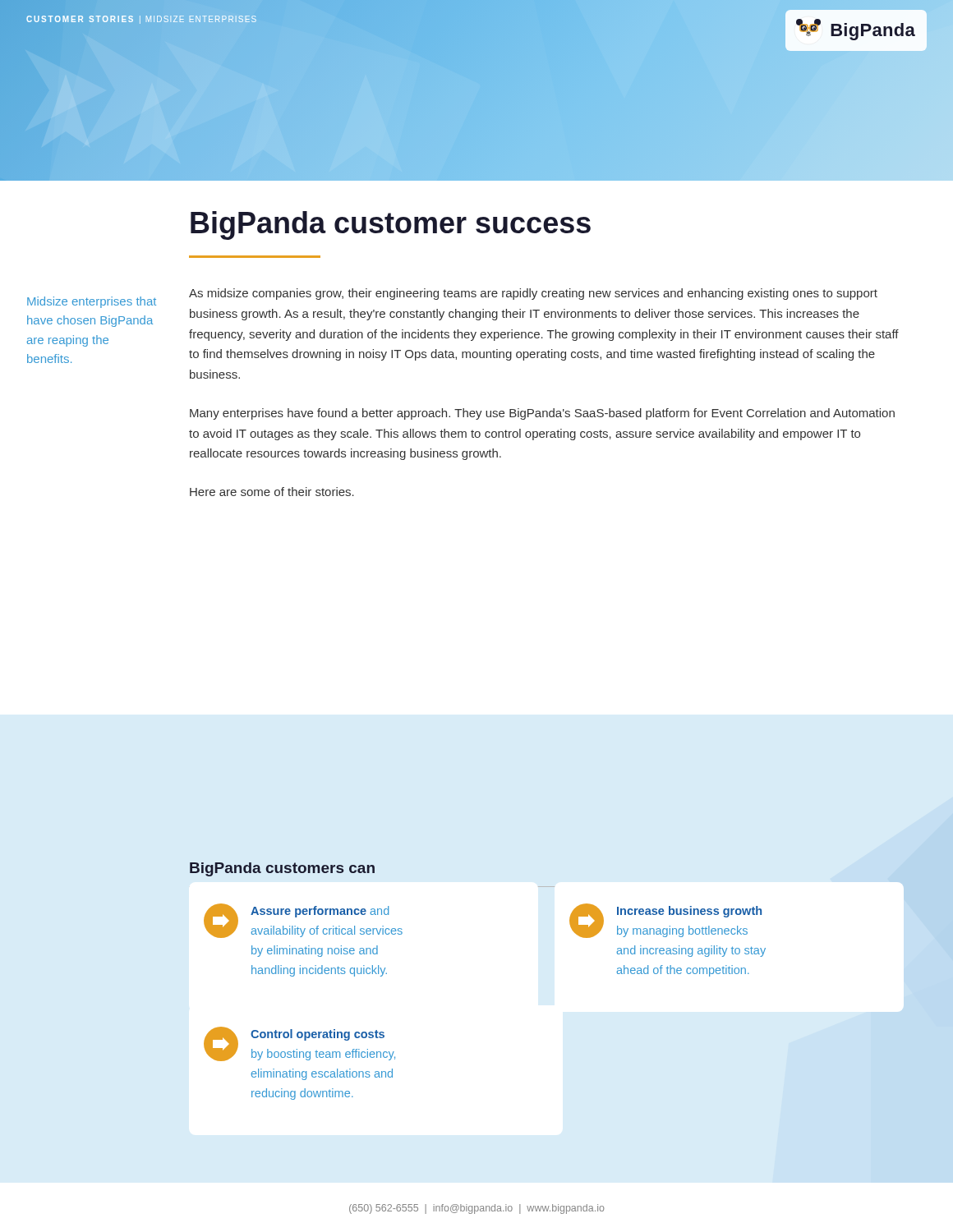Find "BigPanda customers can" on this page

point(282,868)
